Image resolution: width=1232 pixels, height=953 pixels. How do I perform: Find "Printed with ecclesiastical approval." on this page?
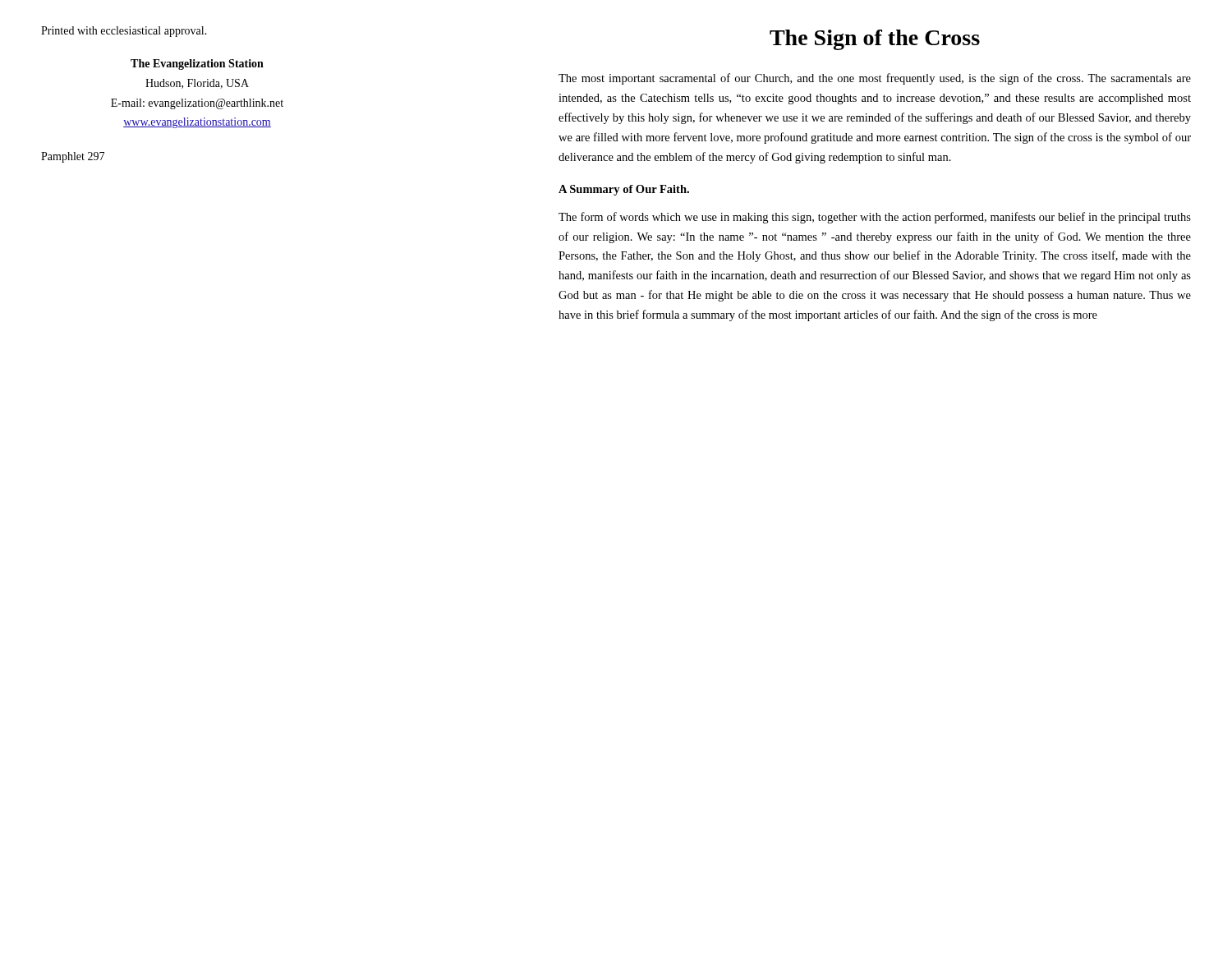pos(124,31)
